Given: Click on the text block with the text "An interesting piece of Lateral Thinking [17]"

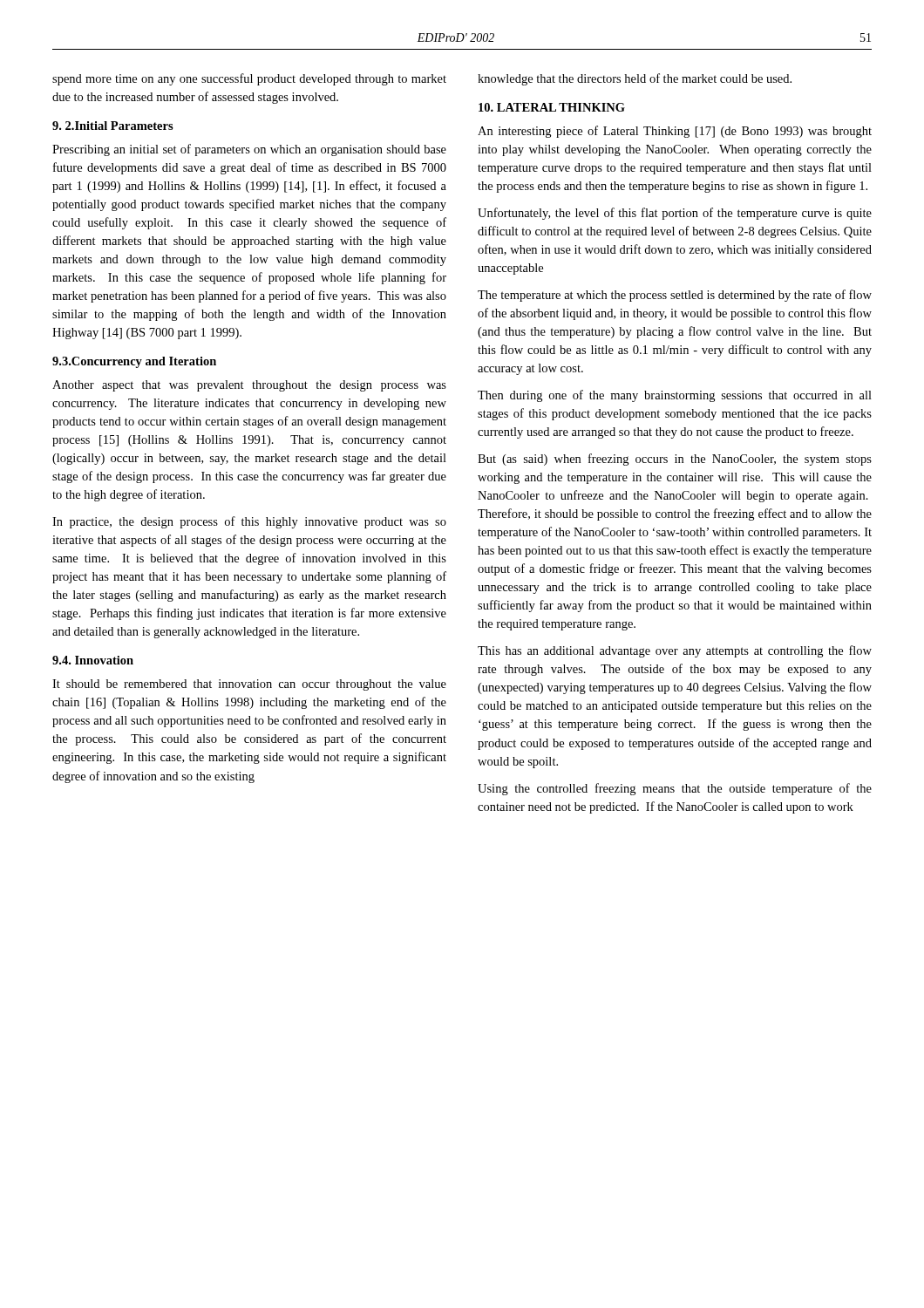Looking at the screenshot, I should [675, 469].
